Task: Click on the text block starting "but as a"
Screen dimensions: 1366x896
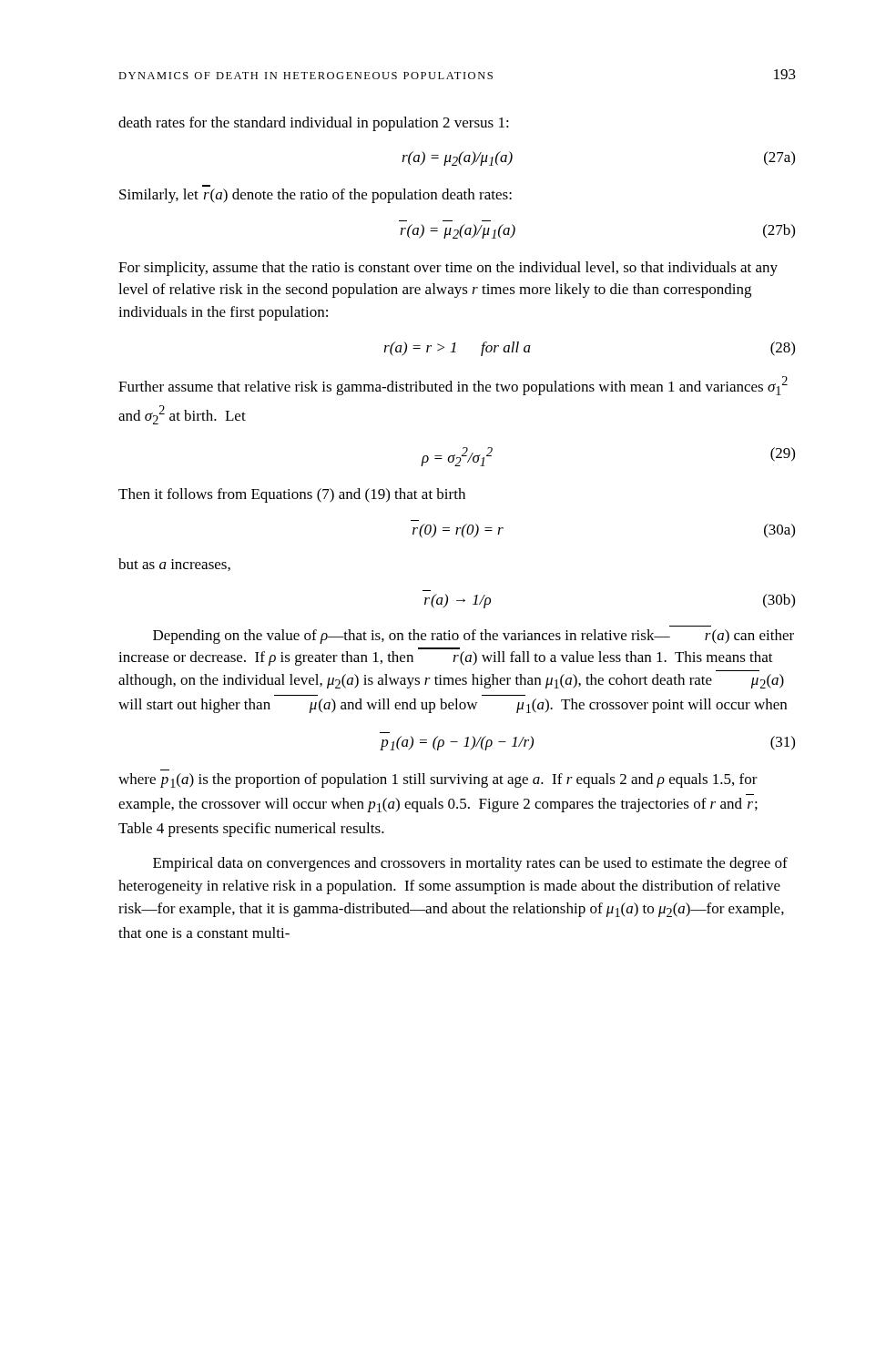Action: point(174,565)
